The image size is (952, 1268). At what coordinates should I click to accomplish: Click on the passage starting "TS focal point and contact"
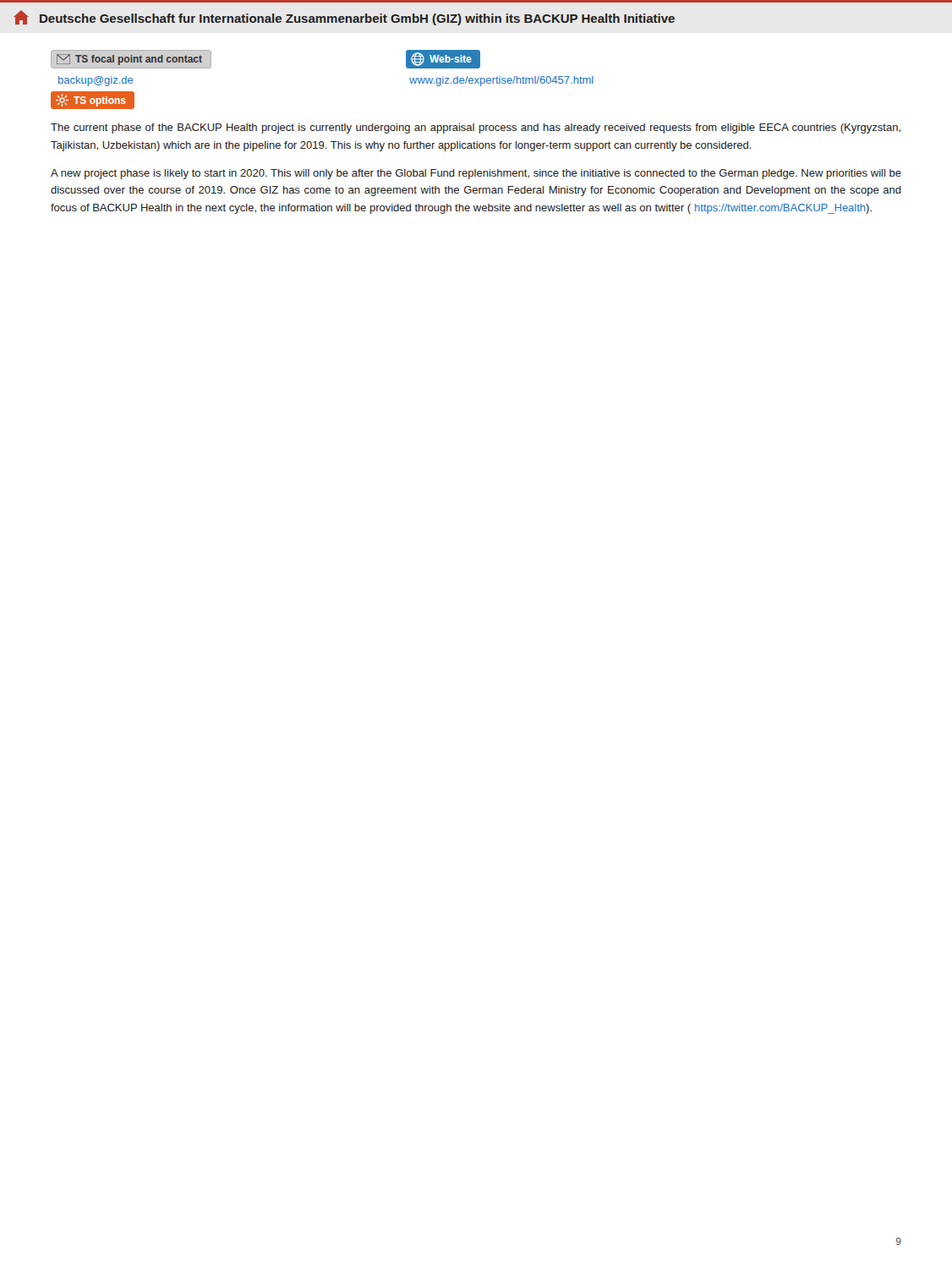coord(129,59)
